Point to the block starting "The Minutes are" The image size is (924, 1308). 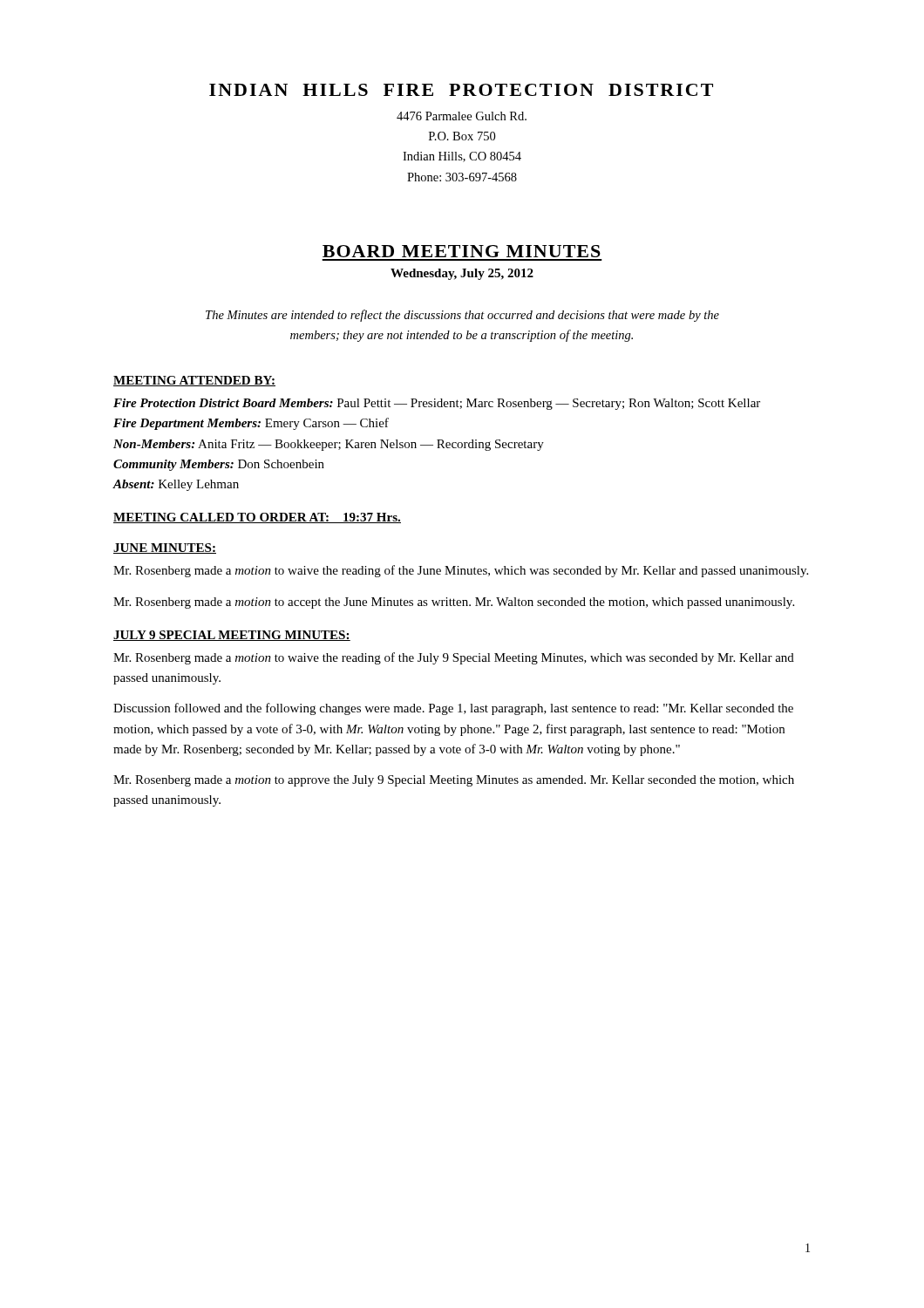tap(462, 325)
